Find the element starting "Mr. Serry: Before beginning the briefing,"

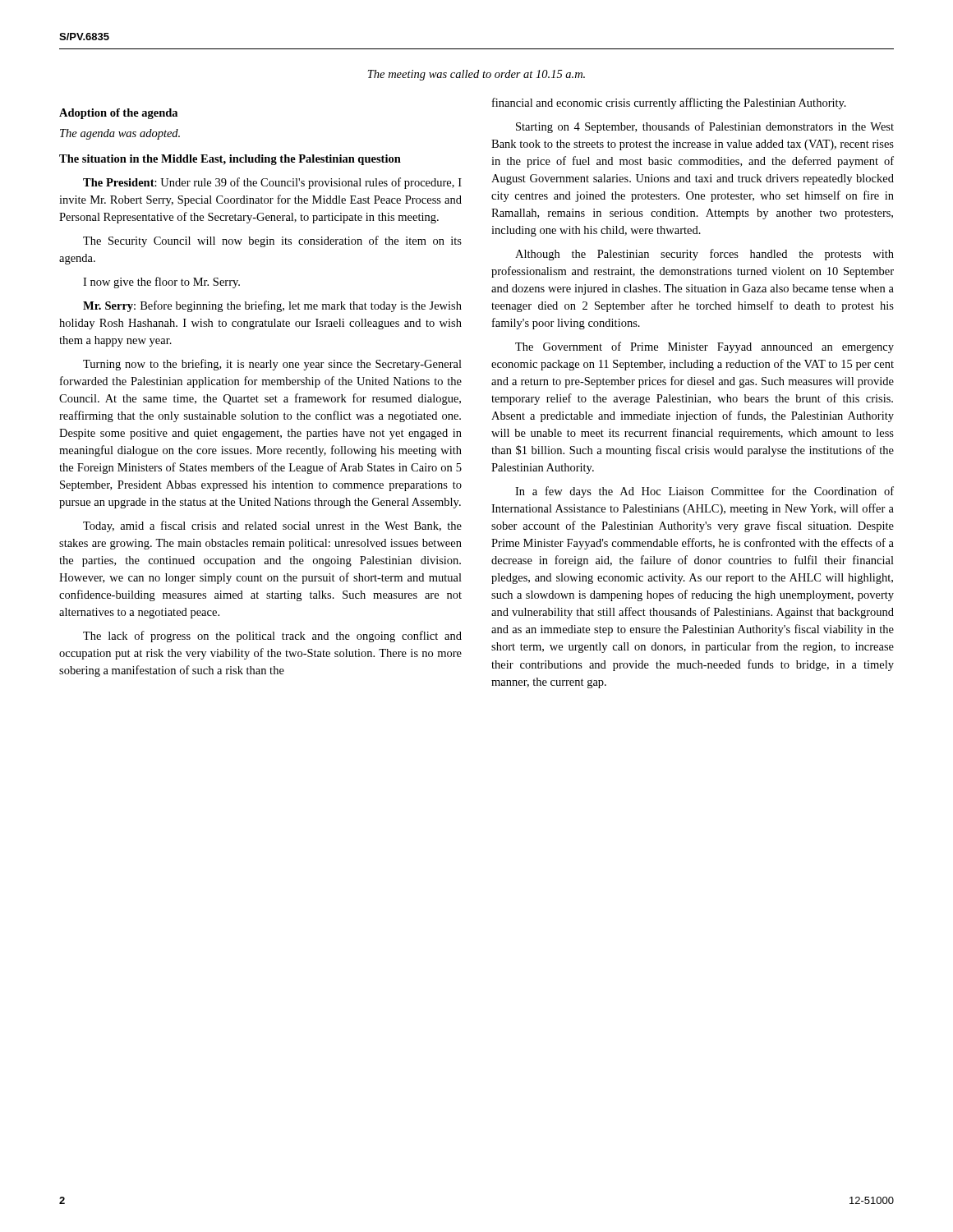pyautogui.click(x=260, y=323)
